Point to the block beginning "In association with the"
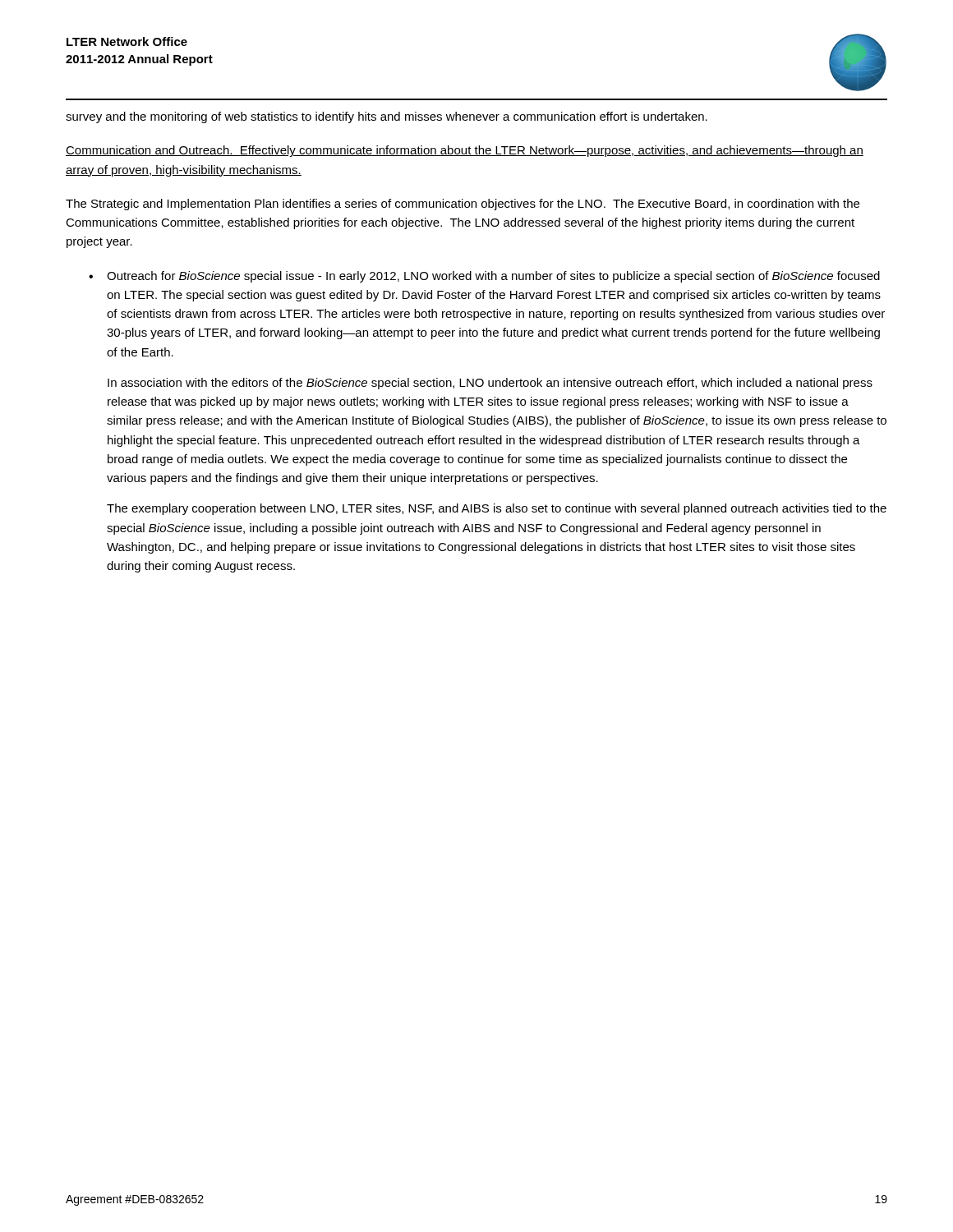 tap(497, 430)
